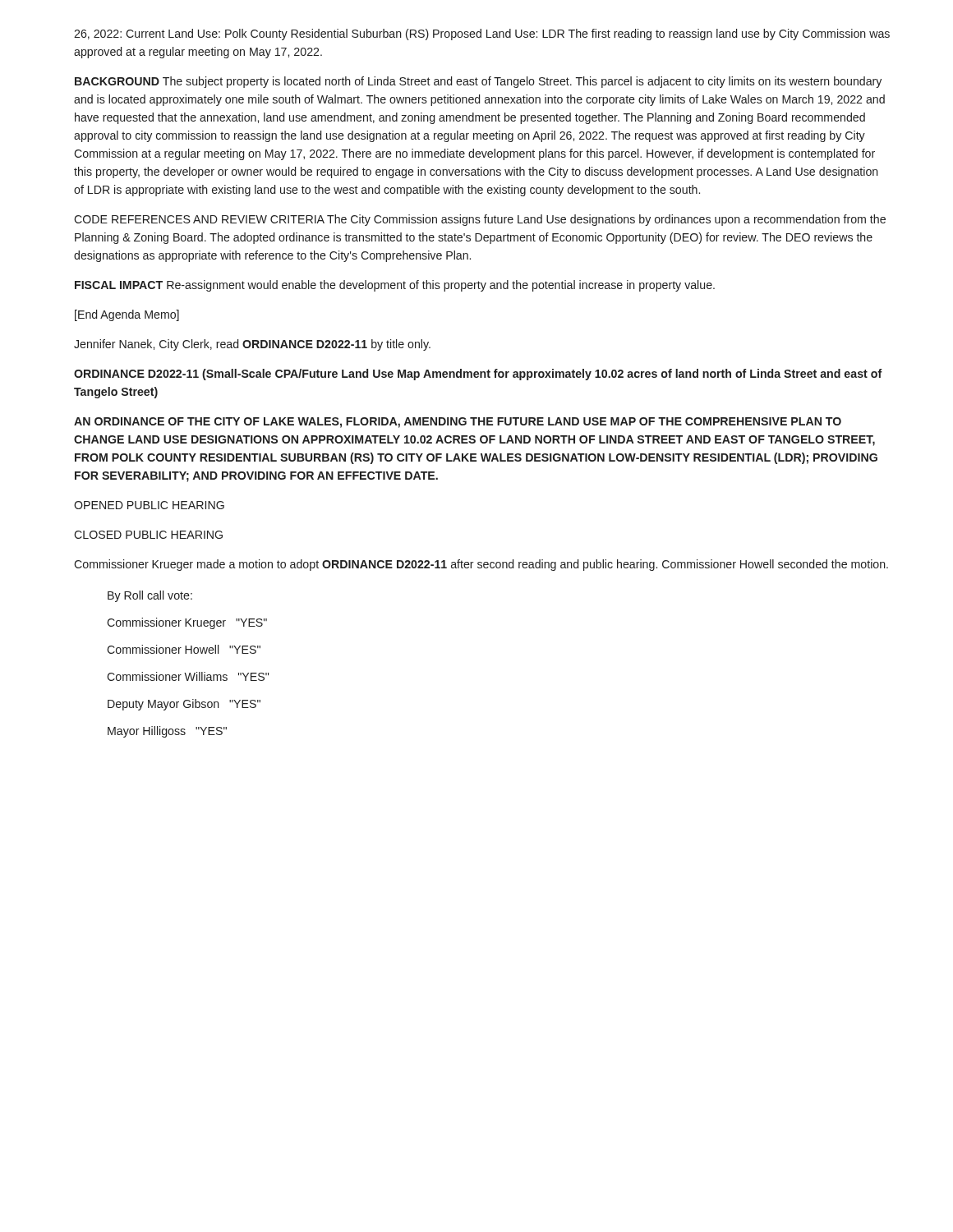Point to the block beginning "CODE REFERENCES AND REVIEW CRITERIA The City Commission"
The image size is (953, 1232).
(x=480, y=237)
